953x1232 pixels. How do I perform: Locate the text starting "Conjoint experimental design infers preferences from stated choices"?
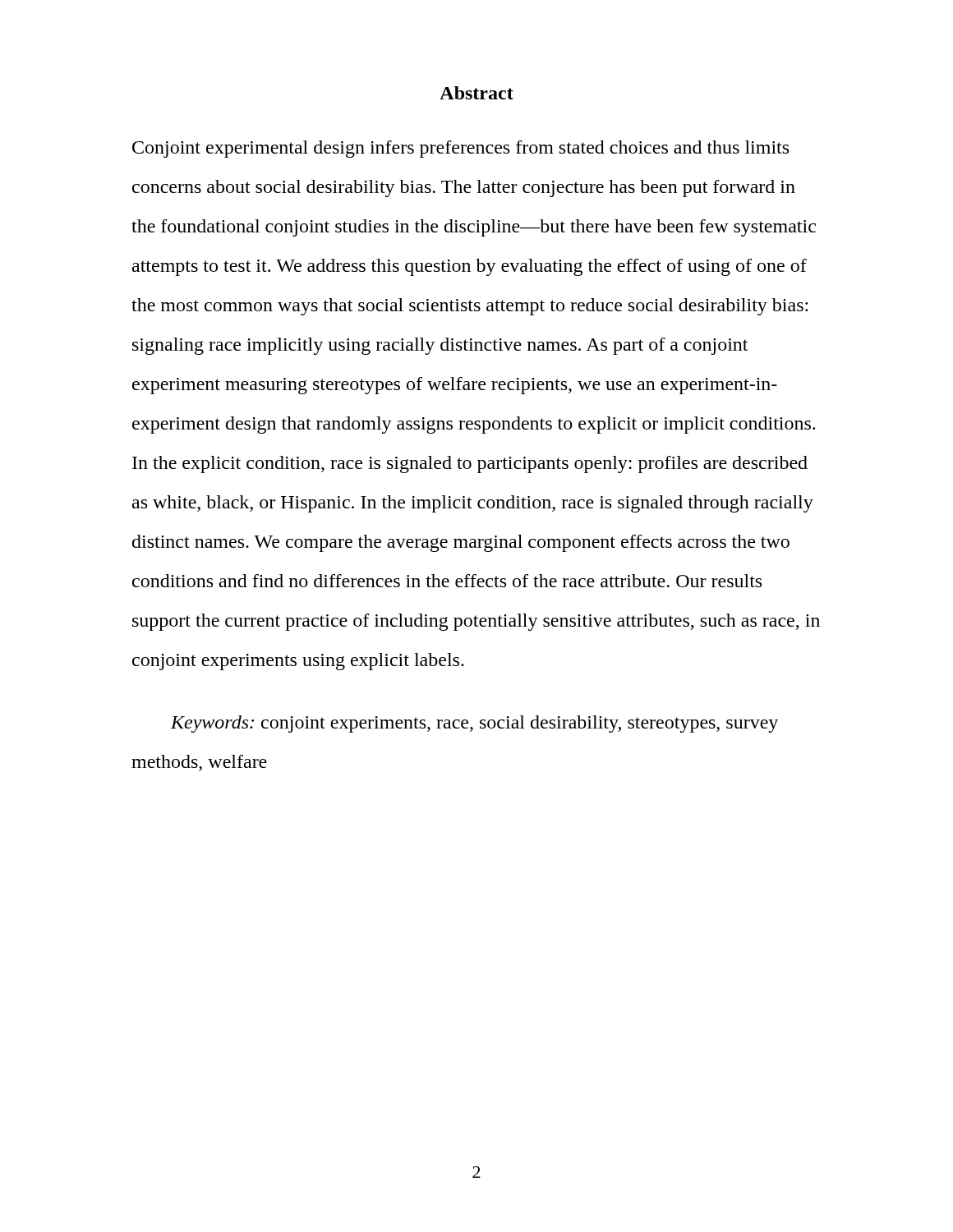(x=460, y=149)
